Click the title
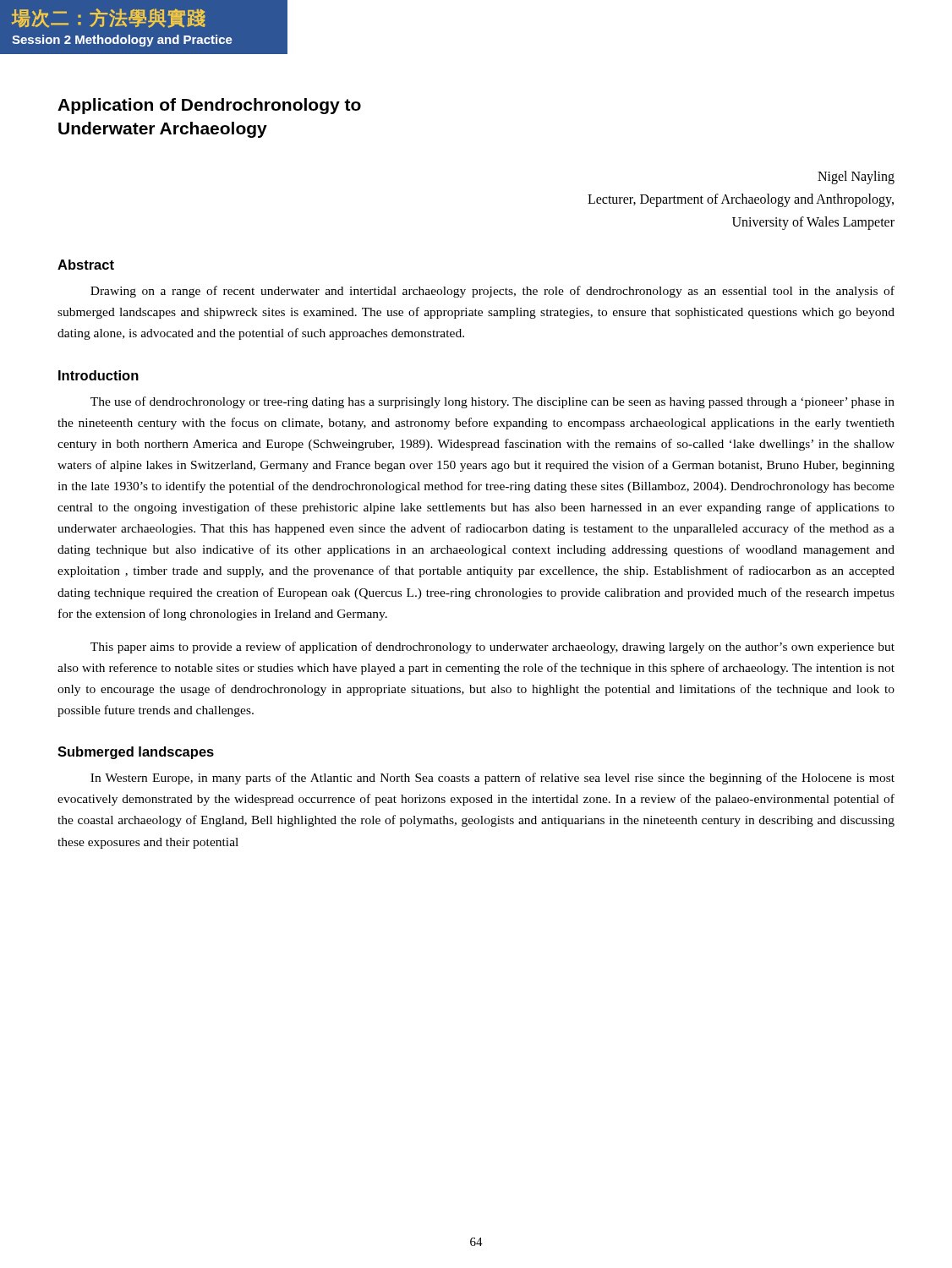952x1268 pixels. coord(209,116)
